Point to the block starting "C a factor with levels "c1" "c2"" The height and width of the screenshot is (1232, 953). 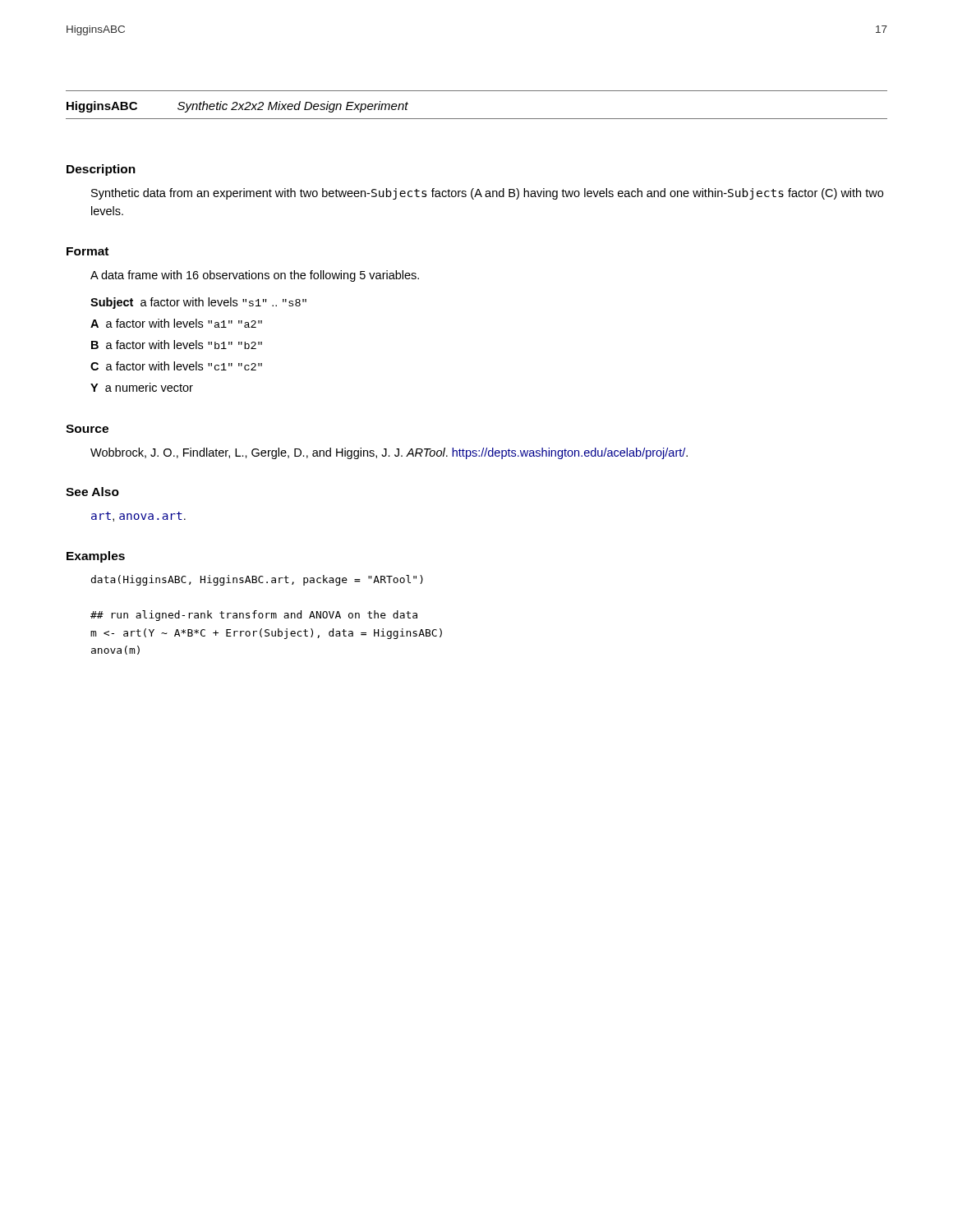point(177,367)
